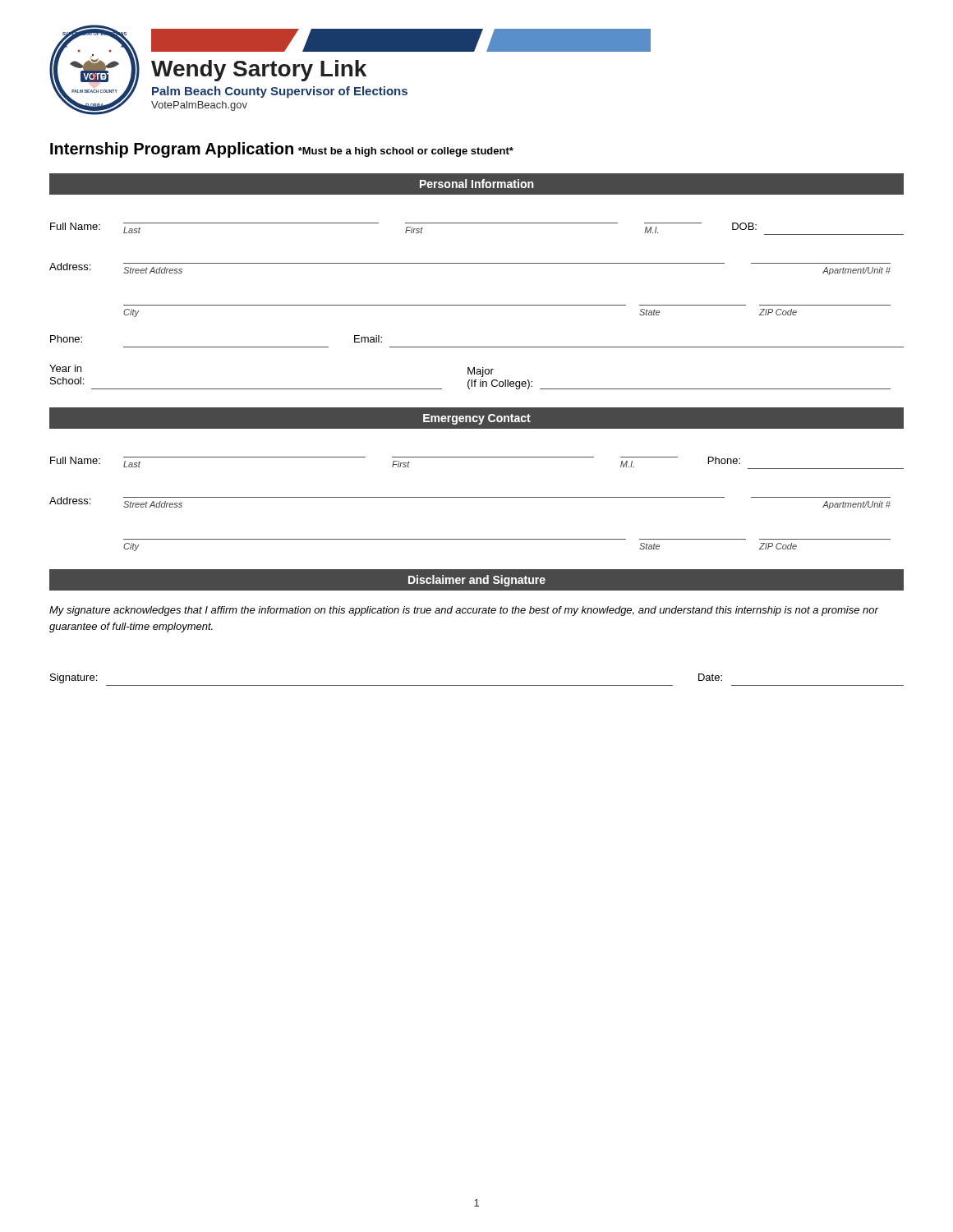Screen dimensions: 1232x953
Task: Navigate to the text starting "Emergency Contact"
Action: click(476, 418)
